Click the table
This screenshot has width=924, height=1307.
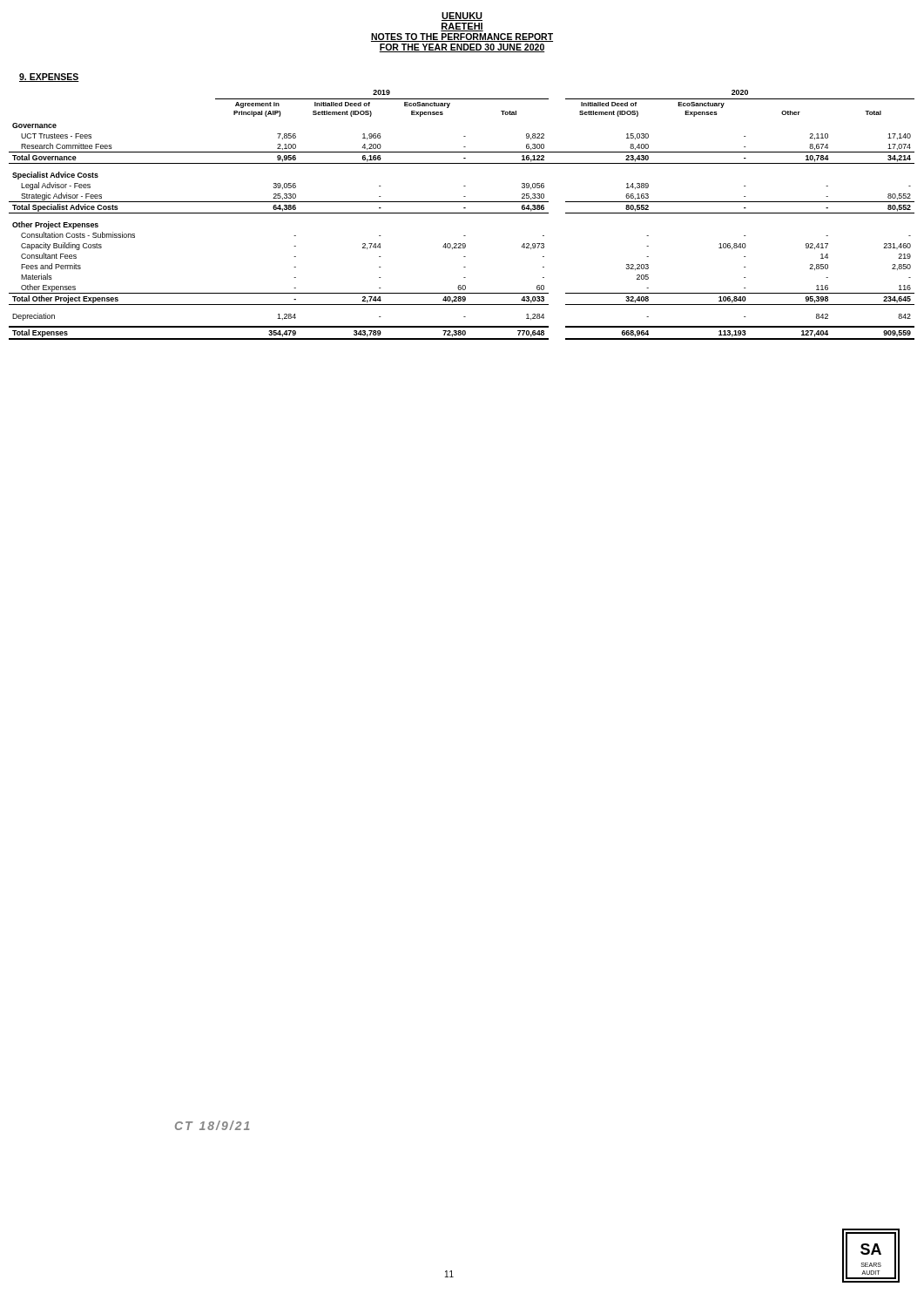click(x=462, y=214)
